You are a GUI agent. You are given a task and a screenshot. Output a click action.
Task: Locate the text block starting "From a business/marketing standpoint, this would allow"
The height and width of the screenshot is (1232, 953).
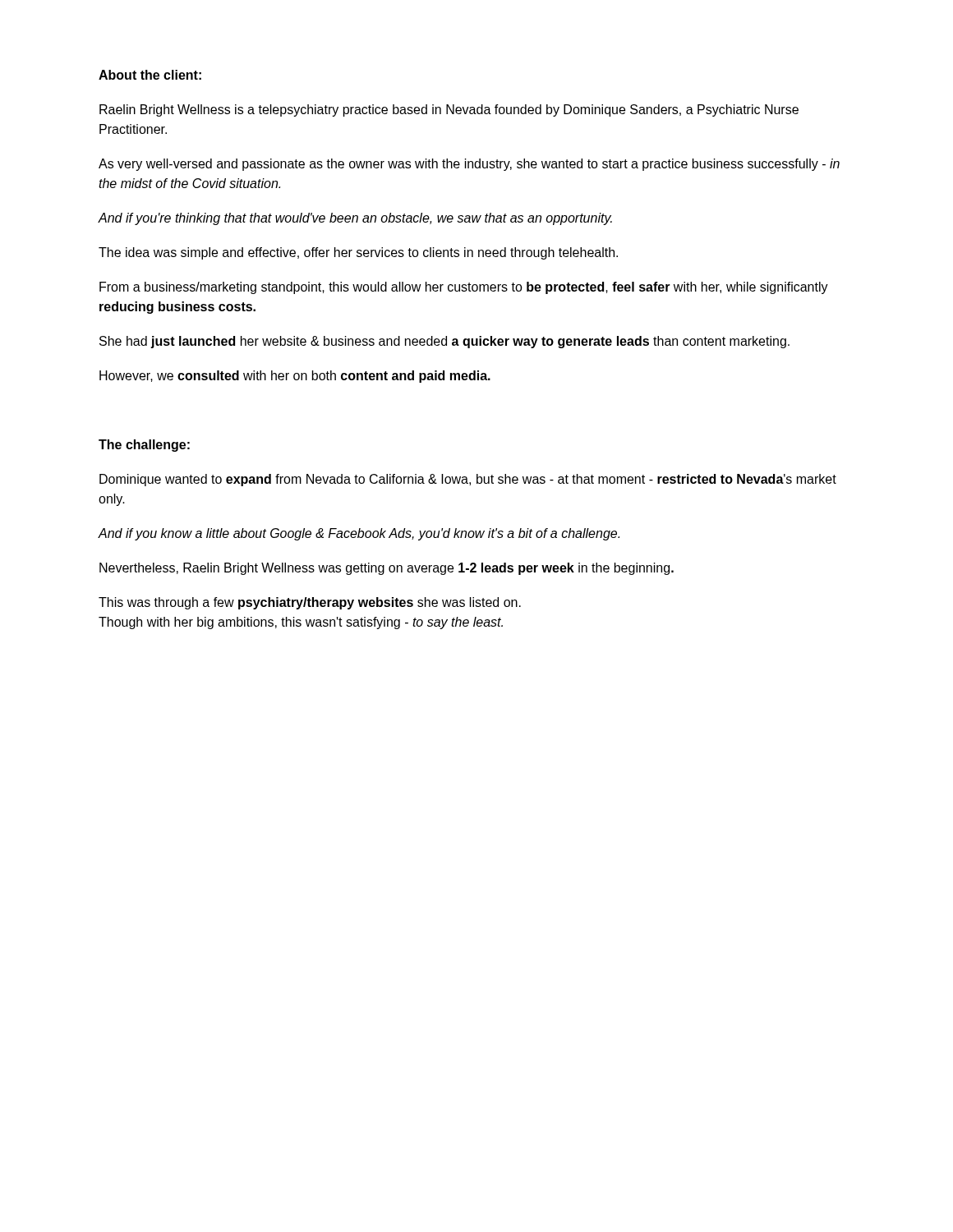tap(463, 297)
